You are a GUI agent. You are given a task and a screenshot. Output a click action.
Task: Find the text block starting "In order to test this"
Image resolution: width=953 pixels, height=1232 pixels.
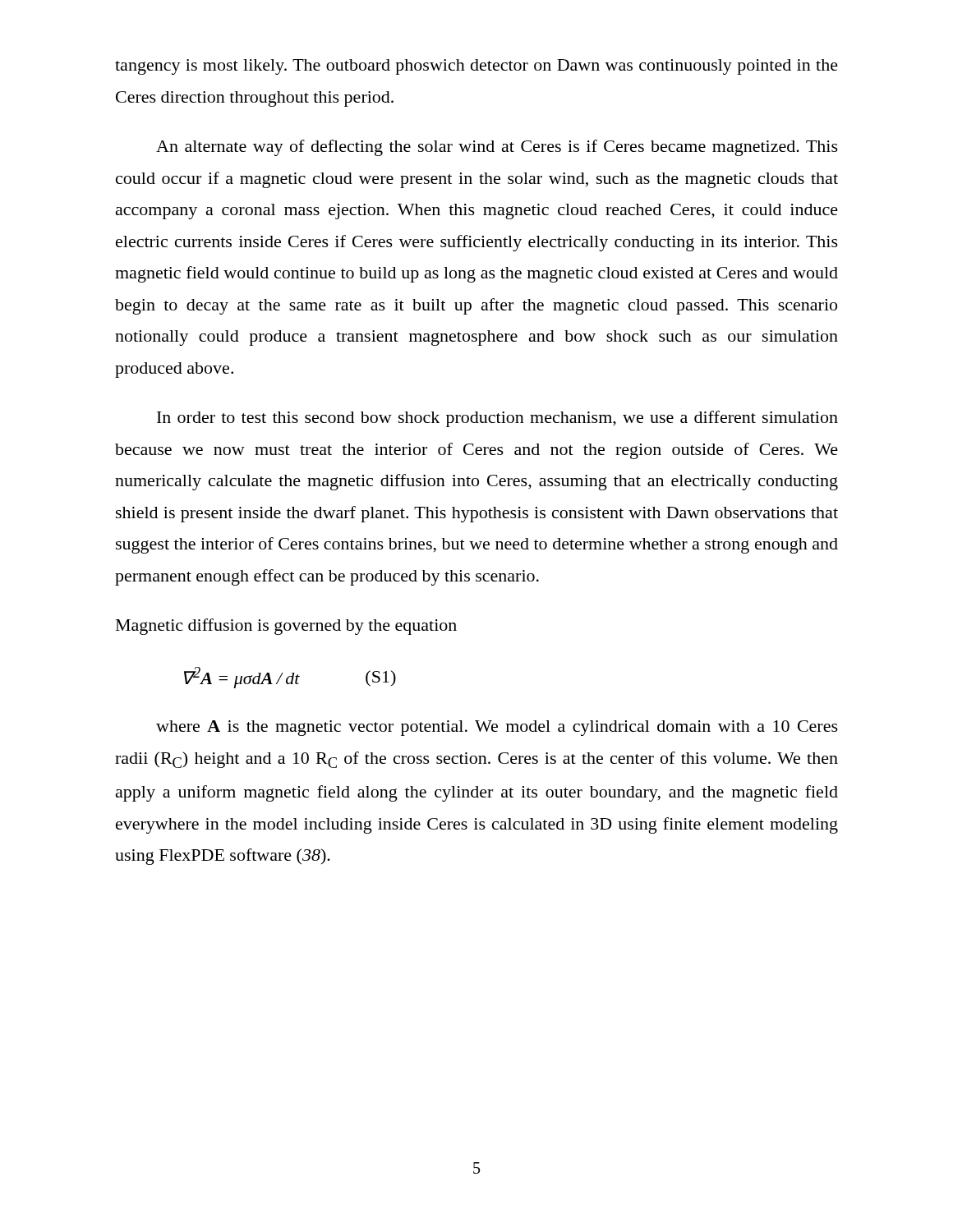[476, 496]
